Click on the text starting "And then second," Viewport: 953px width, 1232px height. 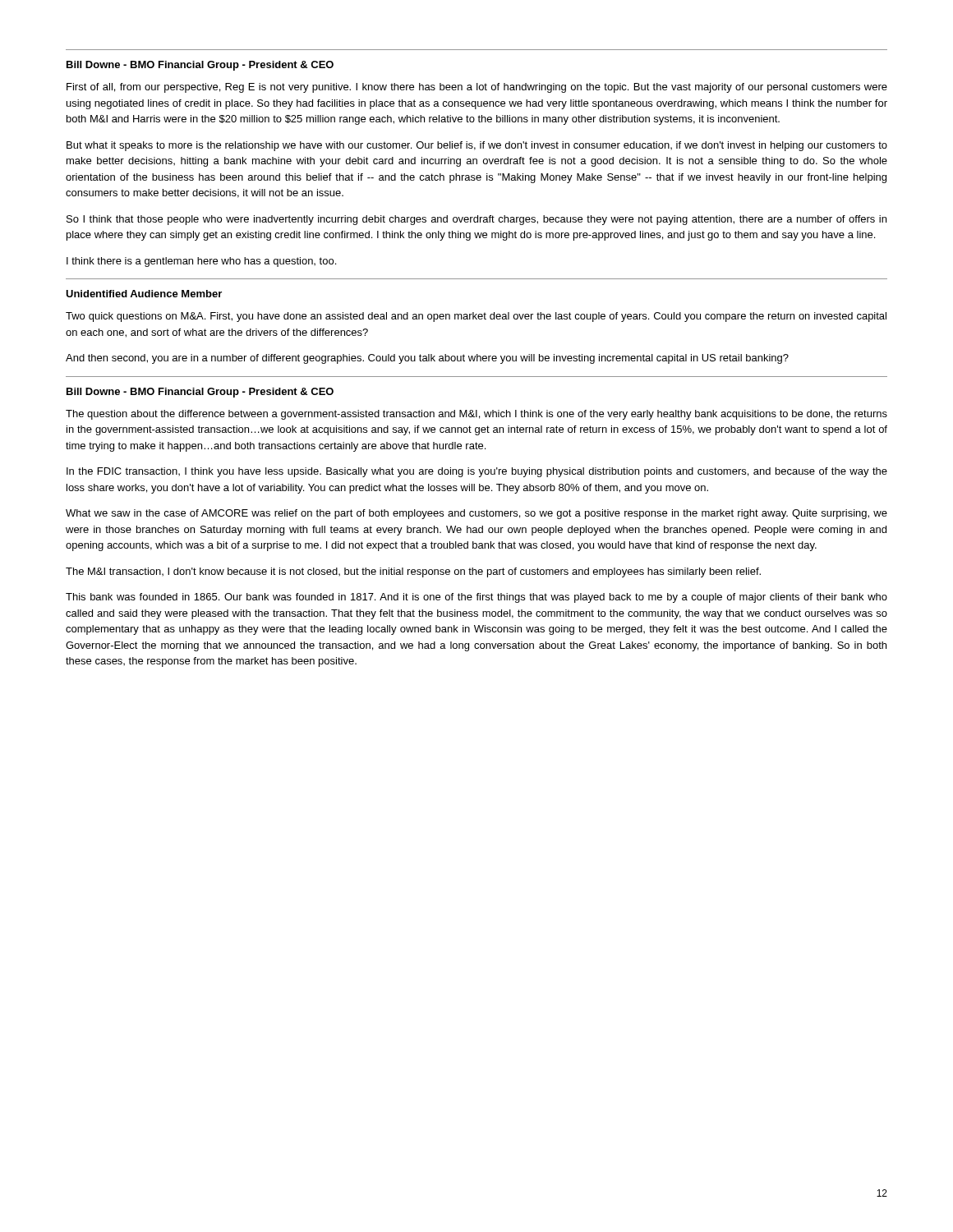click(427, 358)
